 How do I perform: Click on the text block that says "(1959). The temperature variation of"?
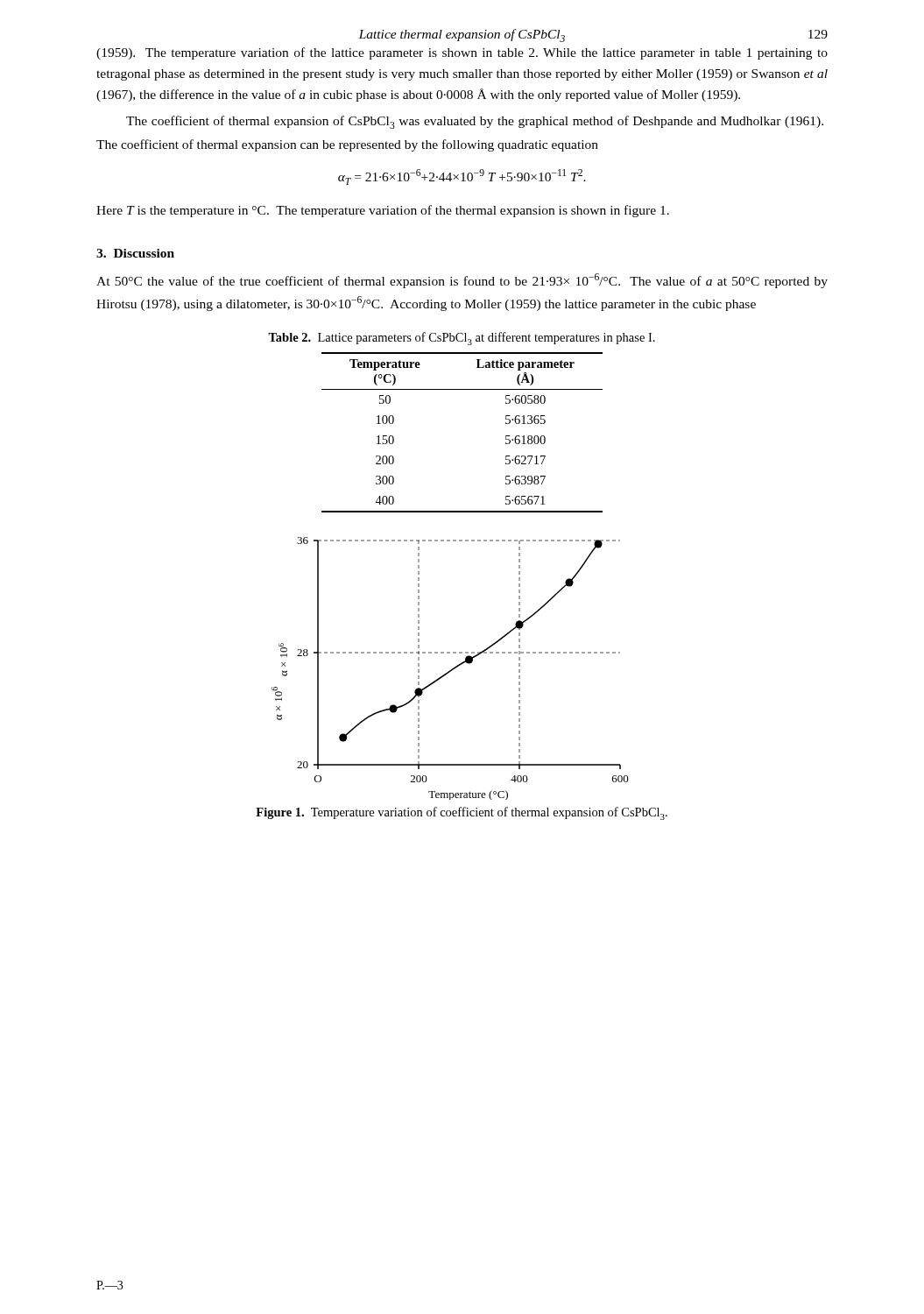coord(462,74)
